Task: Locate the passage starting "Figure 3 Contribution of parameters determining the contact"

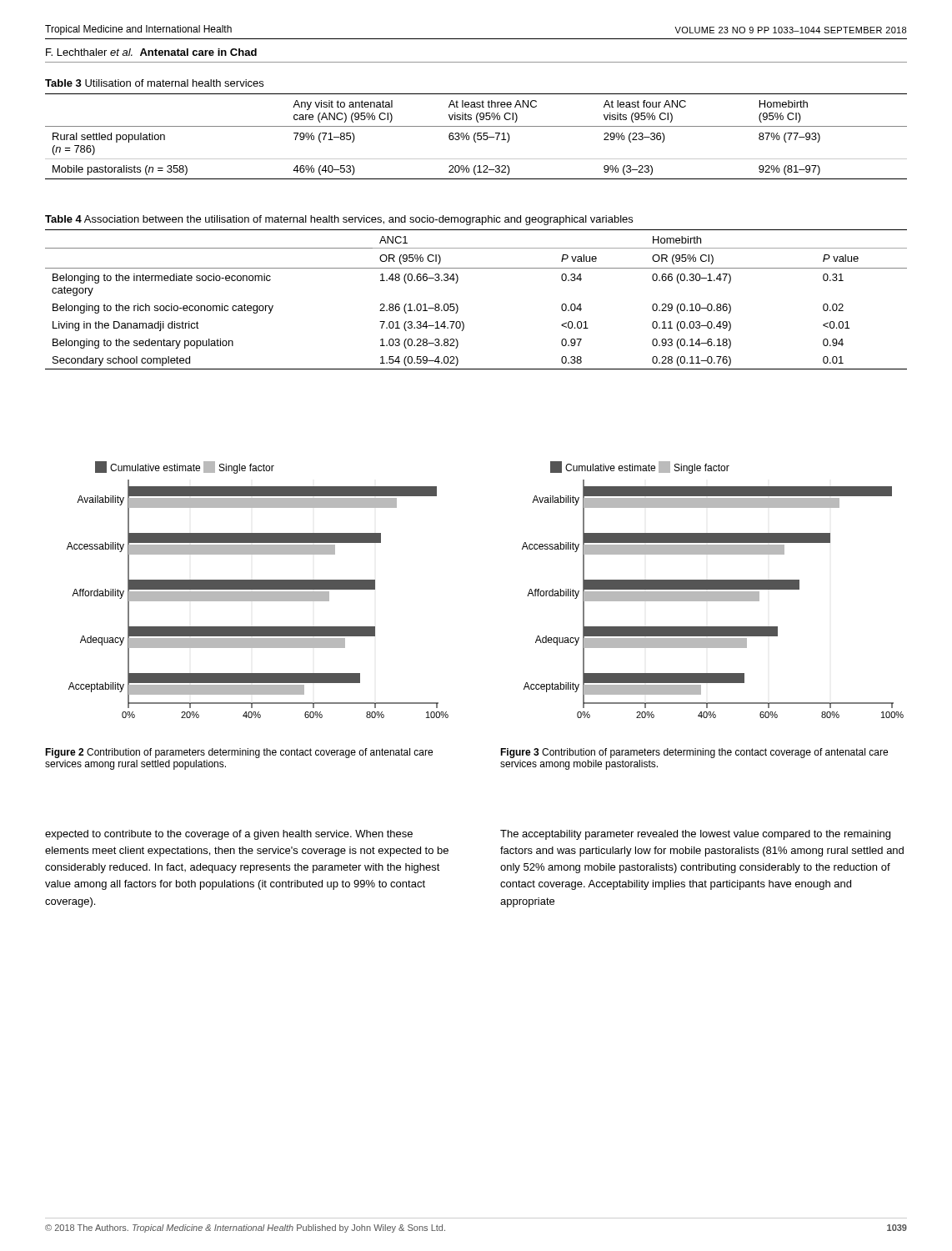Action: 694,758
